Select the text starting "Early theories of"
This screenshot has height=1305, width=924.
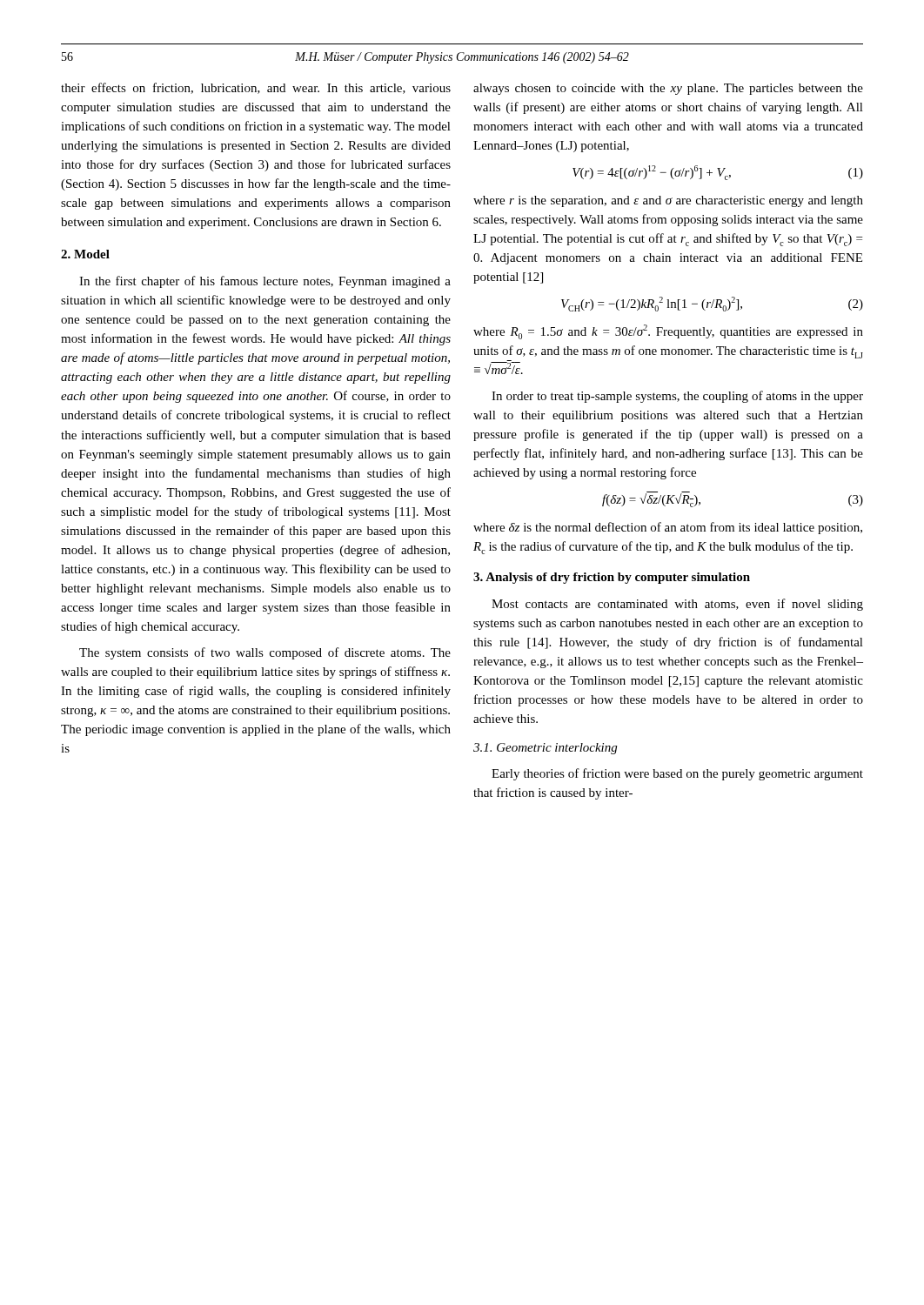tap(668, 783)
